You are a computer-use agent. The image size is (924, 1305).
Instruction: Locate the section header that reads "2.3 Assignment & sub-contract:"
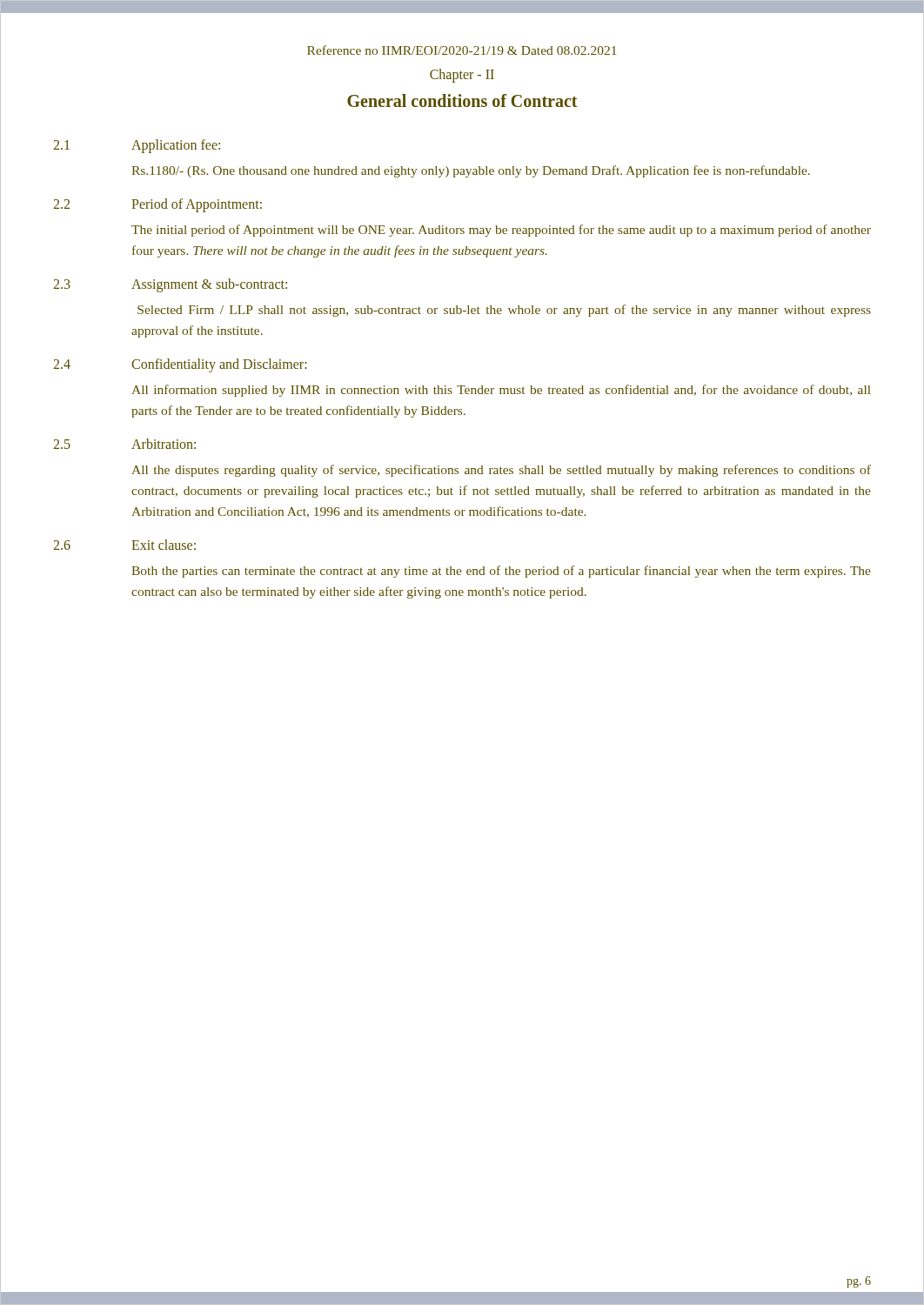click(171, 284)
